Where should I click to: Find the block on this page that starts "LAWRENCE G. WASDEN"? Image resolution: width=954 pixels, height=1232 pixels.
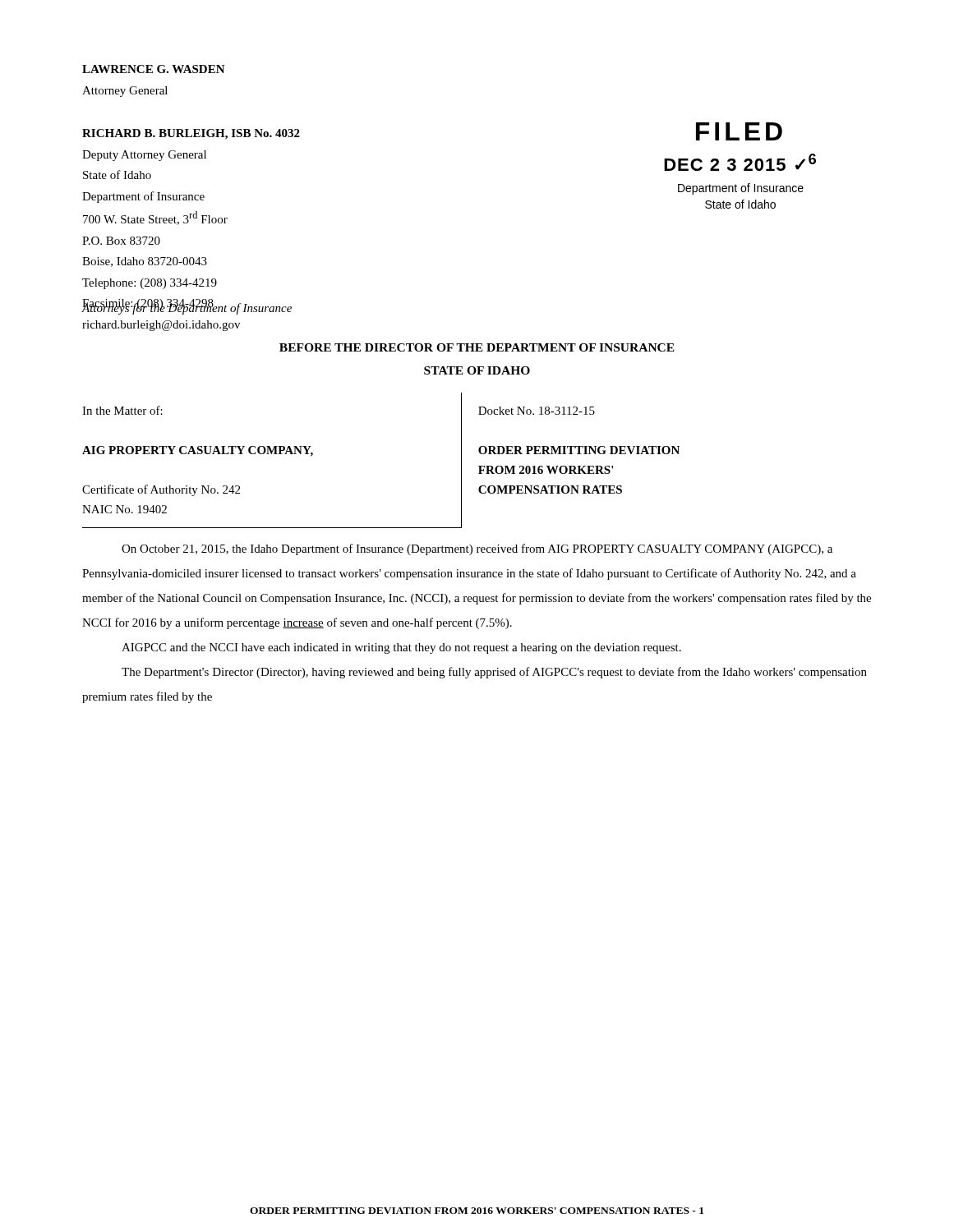(153, 79)
